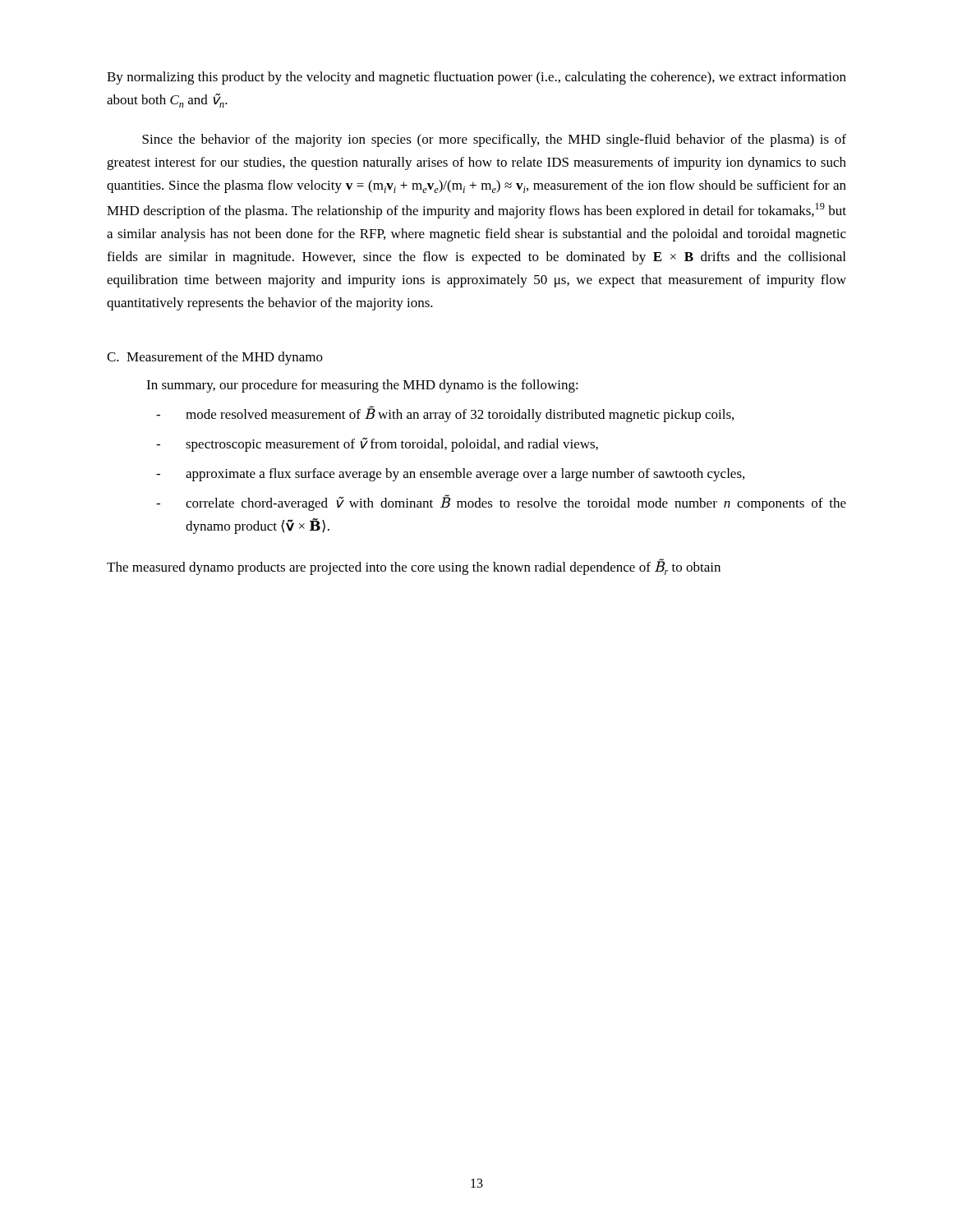This screenshot has width=953, height=1232.
Task: Find the block on this page that starts "- approximate a"
Action: (x=501, y=474)
